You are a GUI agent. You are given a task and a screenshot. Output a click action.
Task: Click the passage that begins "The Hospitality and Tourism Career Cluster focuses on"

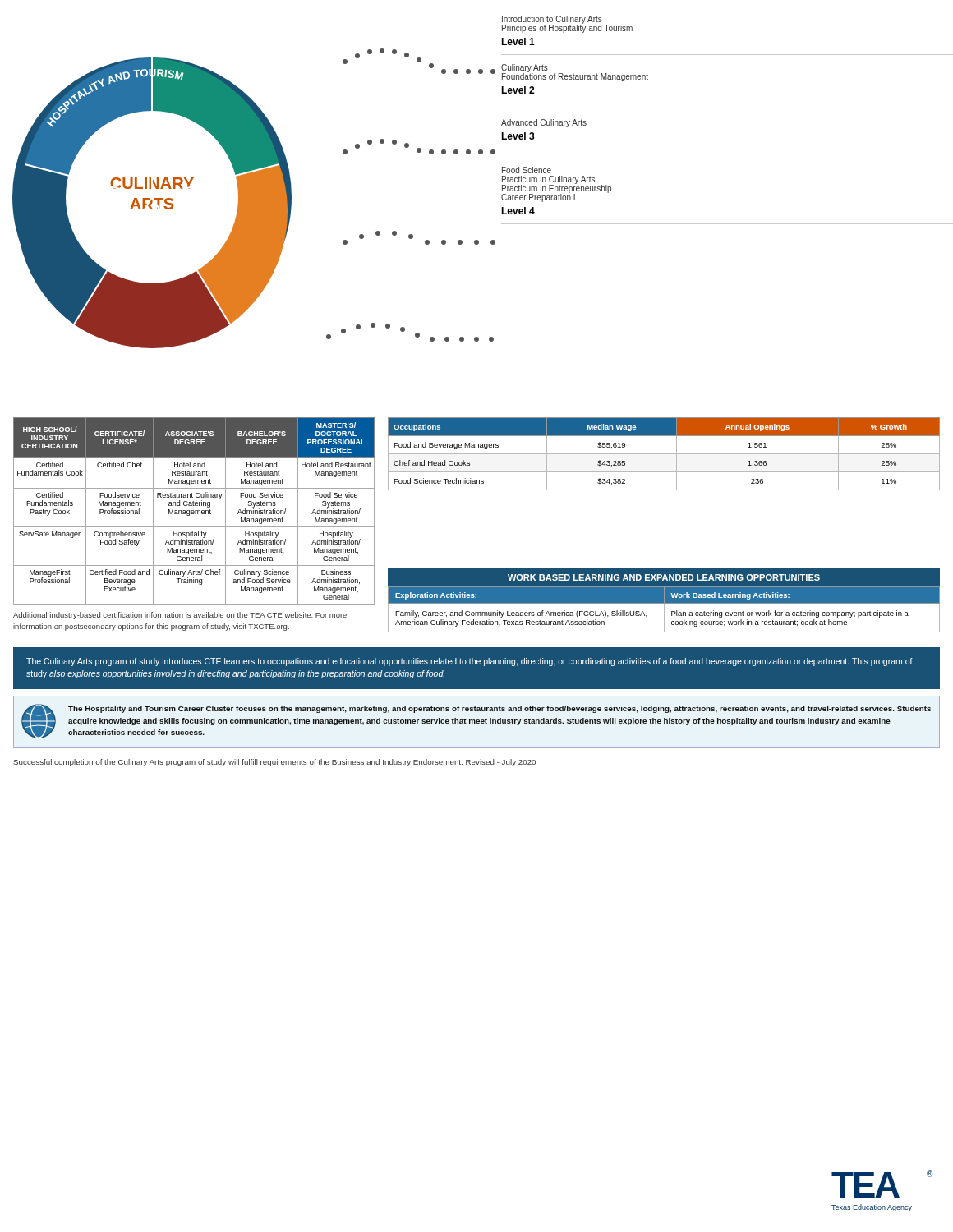tap(500, 721)
